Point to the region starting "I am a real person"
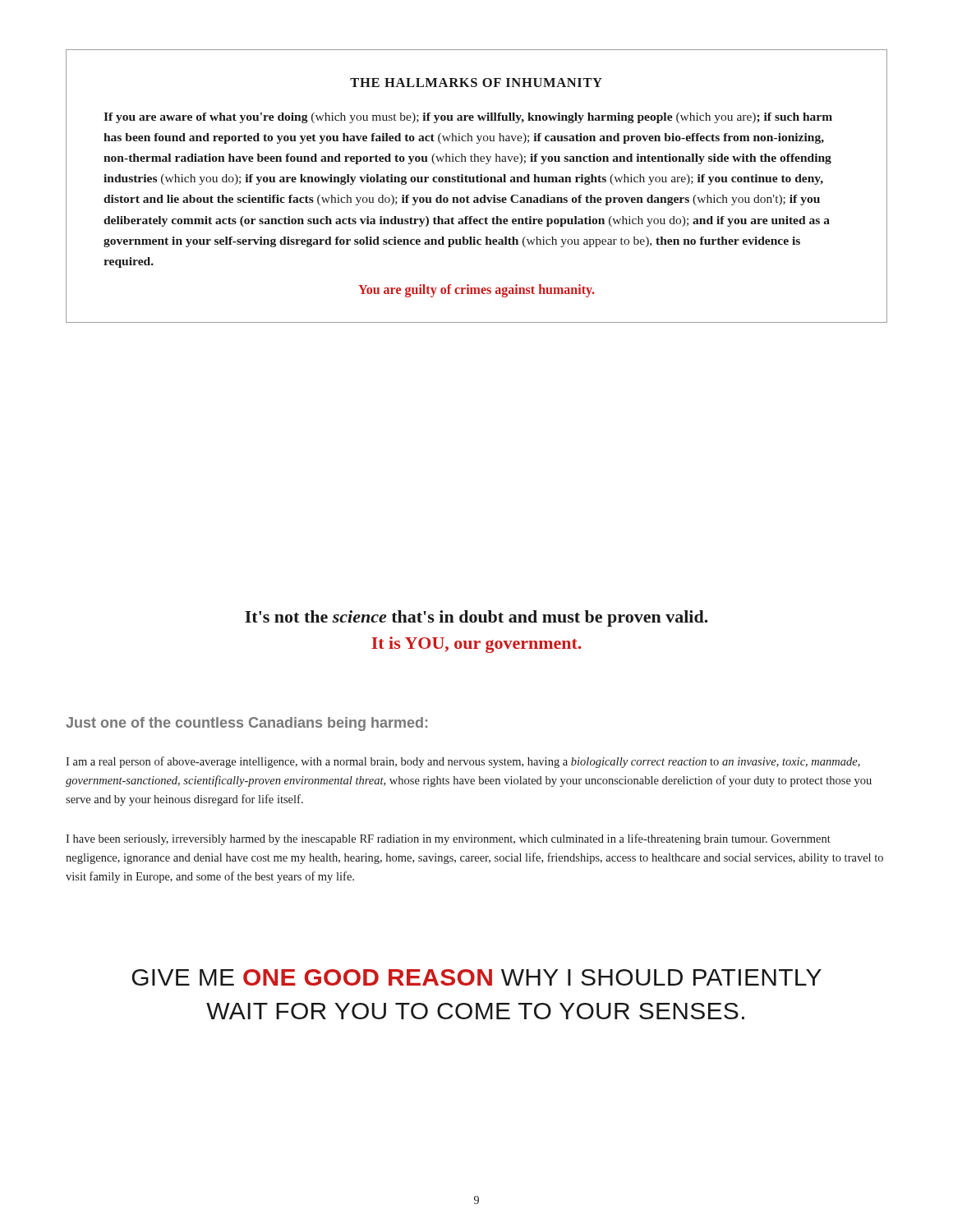This screenshot has width=953, height=1232. (x=469, y=780)
